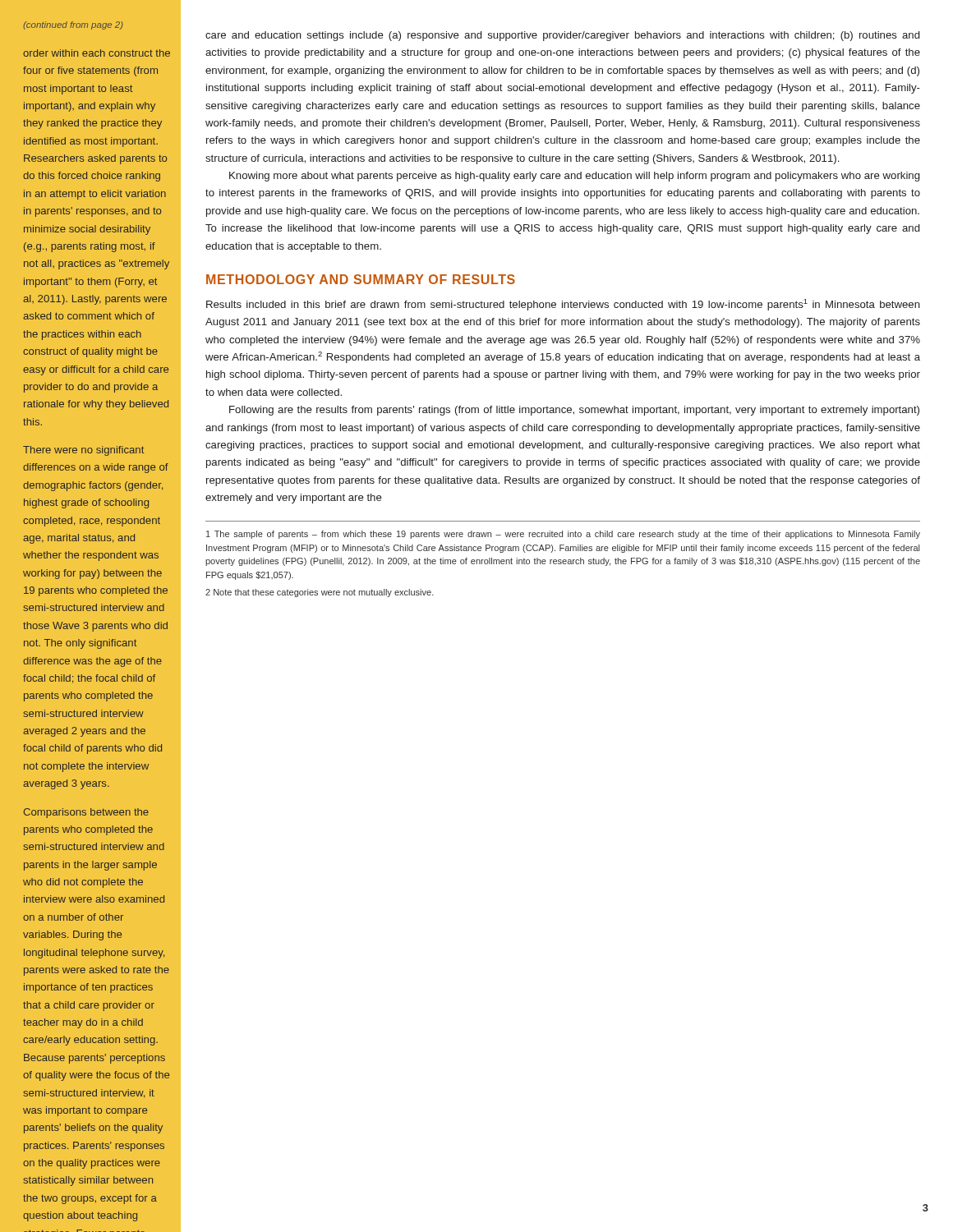Select the text block containing "Results included in this brief are"
This screenshot has width=953, height=1232.
563,348
